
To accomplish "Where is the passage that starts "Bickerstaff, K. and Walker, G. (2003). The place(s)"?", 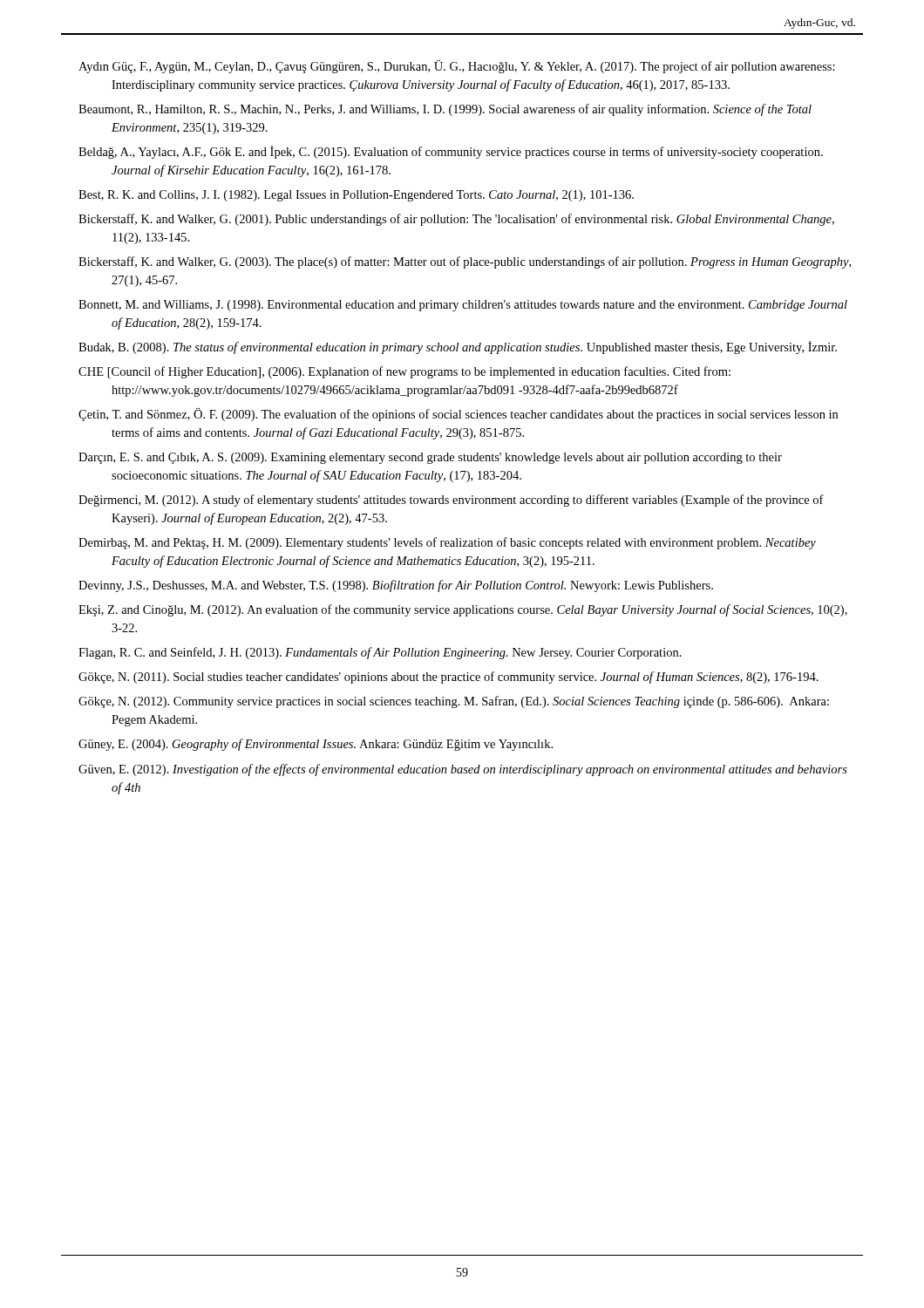I will [465, 271].
